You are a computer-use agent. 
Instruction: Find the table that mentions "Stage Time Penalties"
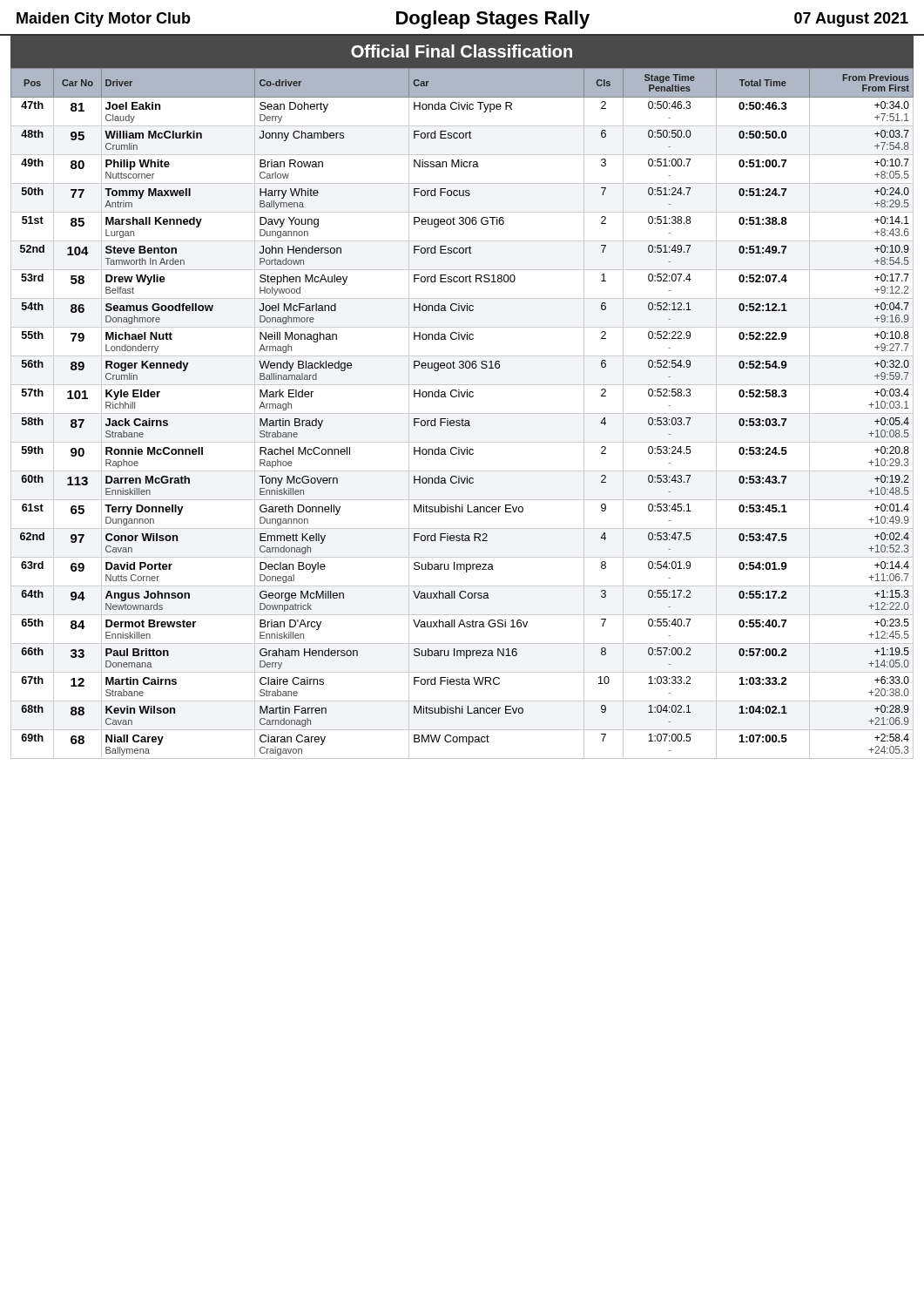click(x=462, y=413)
